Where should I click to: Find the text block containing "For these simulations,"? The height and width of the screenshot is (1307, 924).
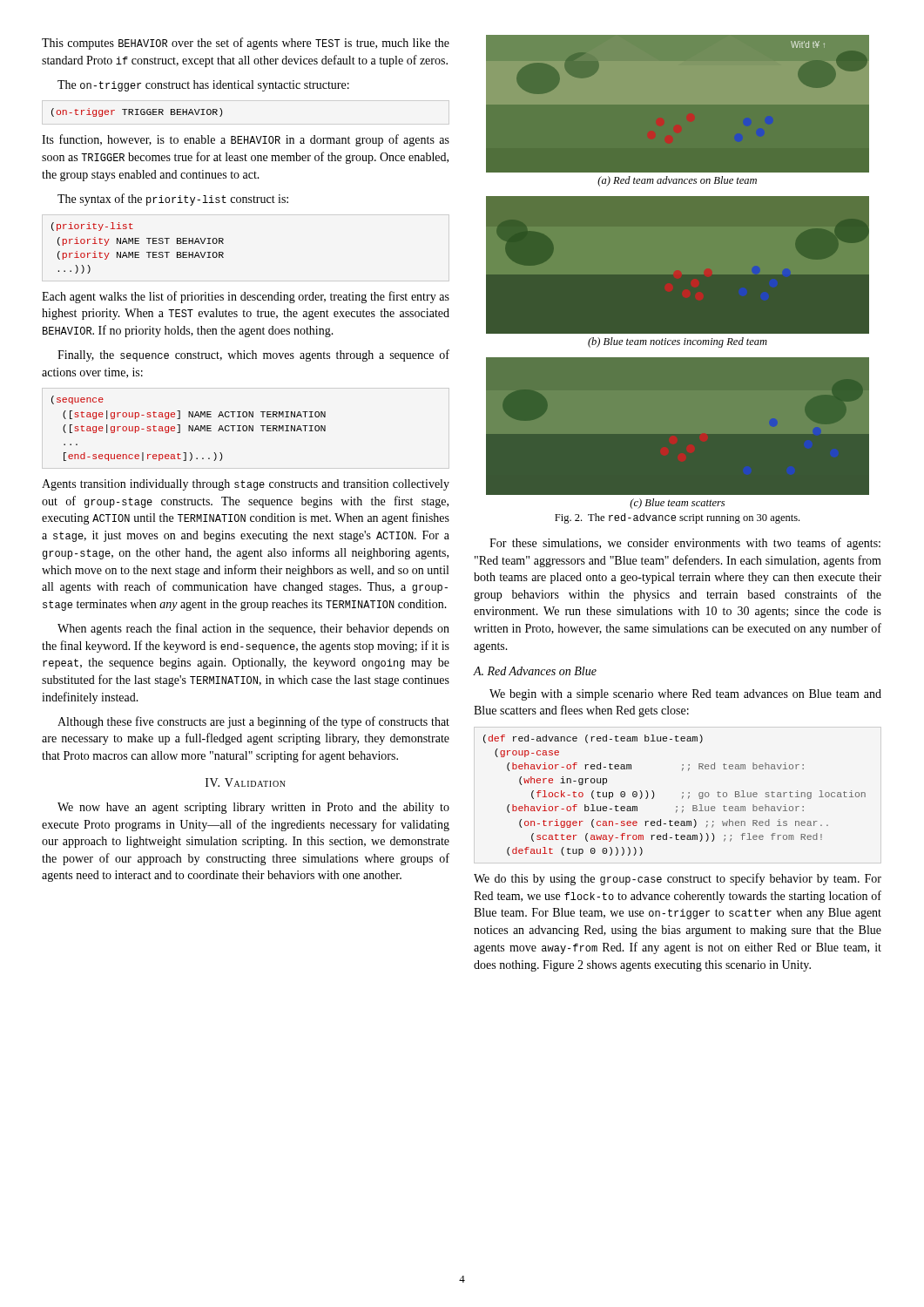click(x=678, y=595)
